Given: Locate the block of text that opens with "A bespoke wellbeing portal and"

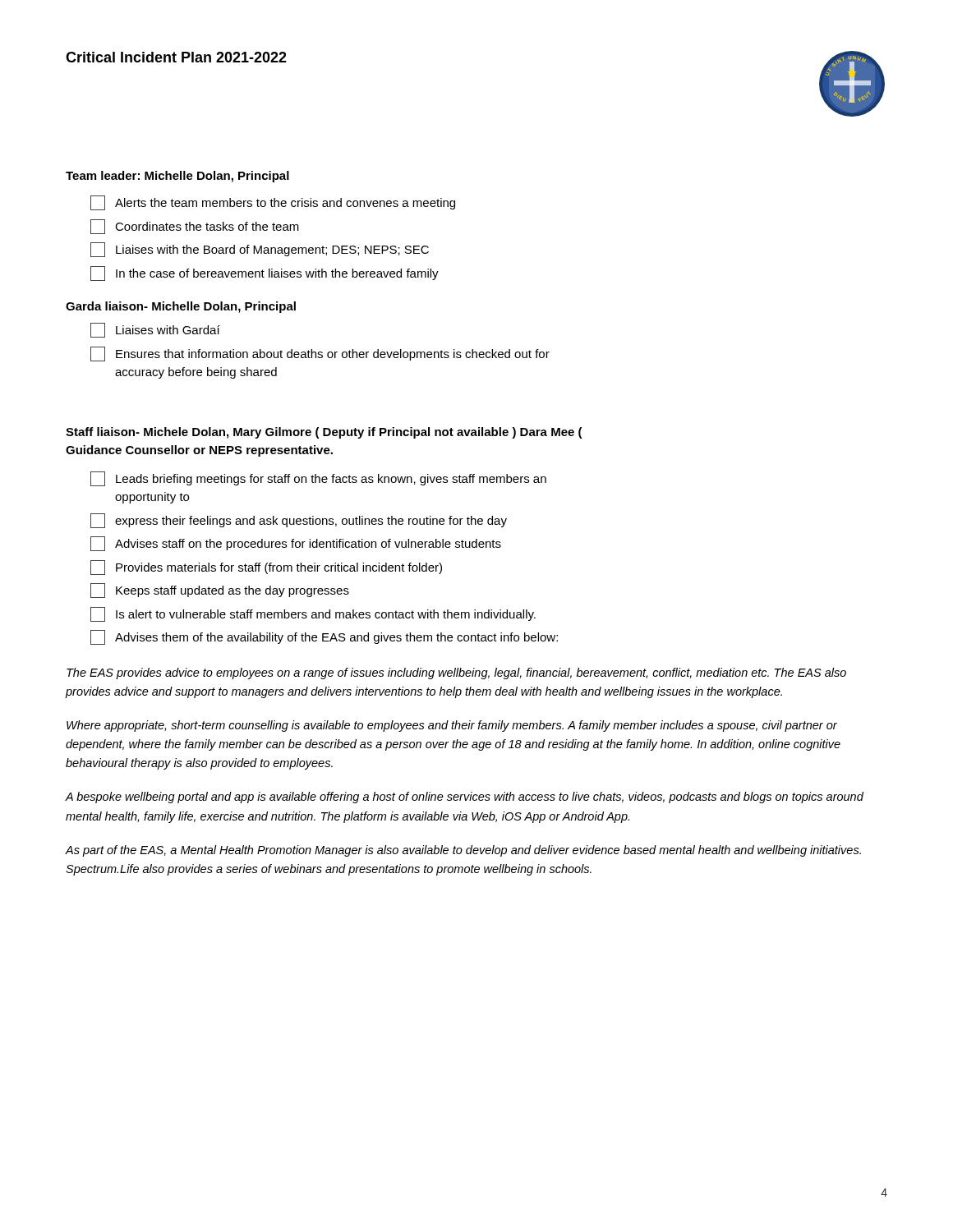Looking at the screenshot, I should (464, 807).
